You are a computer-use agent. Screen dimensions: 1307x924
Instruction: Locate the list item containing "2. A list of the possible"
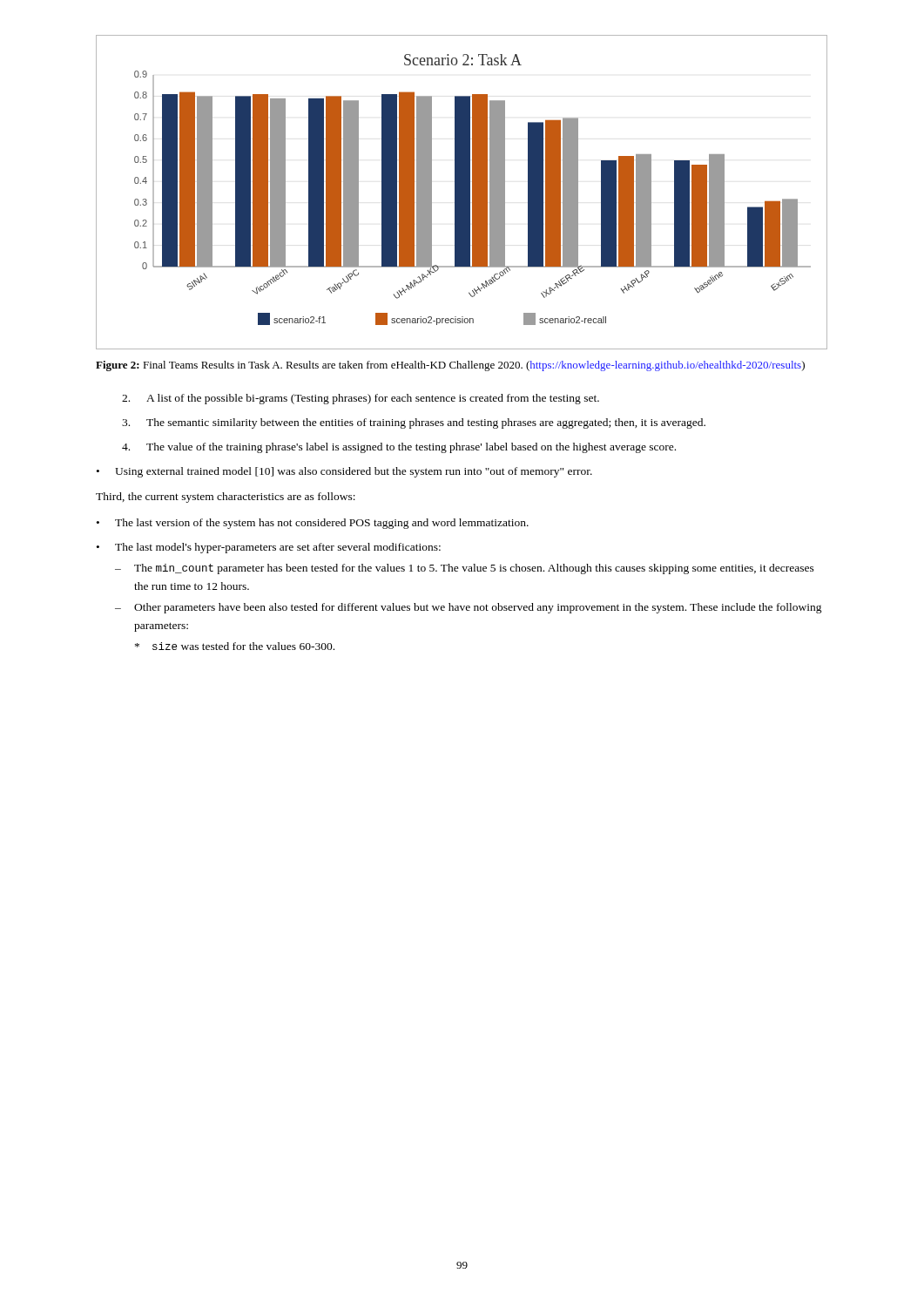pyautogui.click(x=475, y=398)
